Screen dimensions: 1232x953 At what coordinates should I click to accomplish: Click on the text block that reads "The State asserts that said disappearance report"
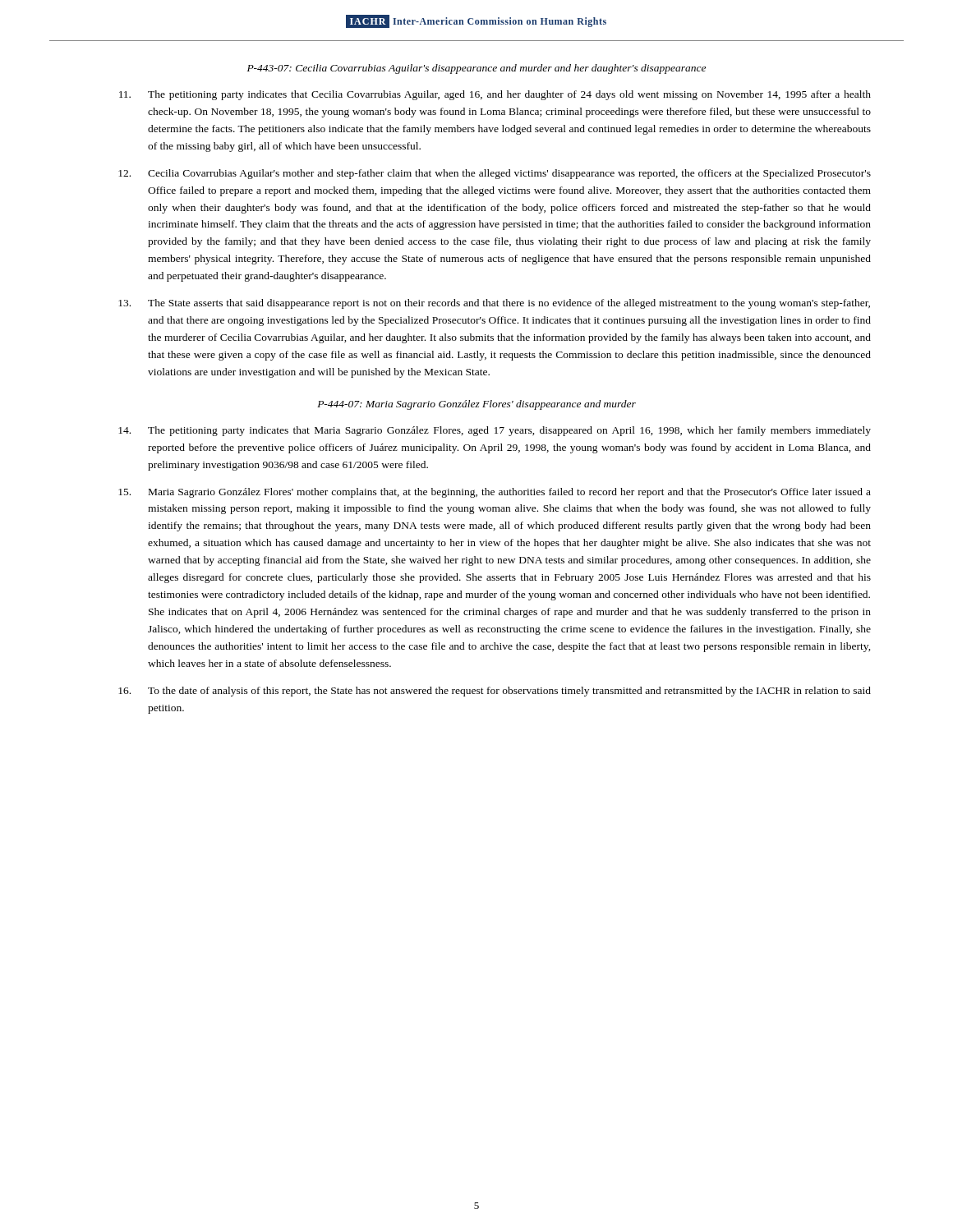pyautogui.click(x=476, y=338)
